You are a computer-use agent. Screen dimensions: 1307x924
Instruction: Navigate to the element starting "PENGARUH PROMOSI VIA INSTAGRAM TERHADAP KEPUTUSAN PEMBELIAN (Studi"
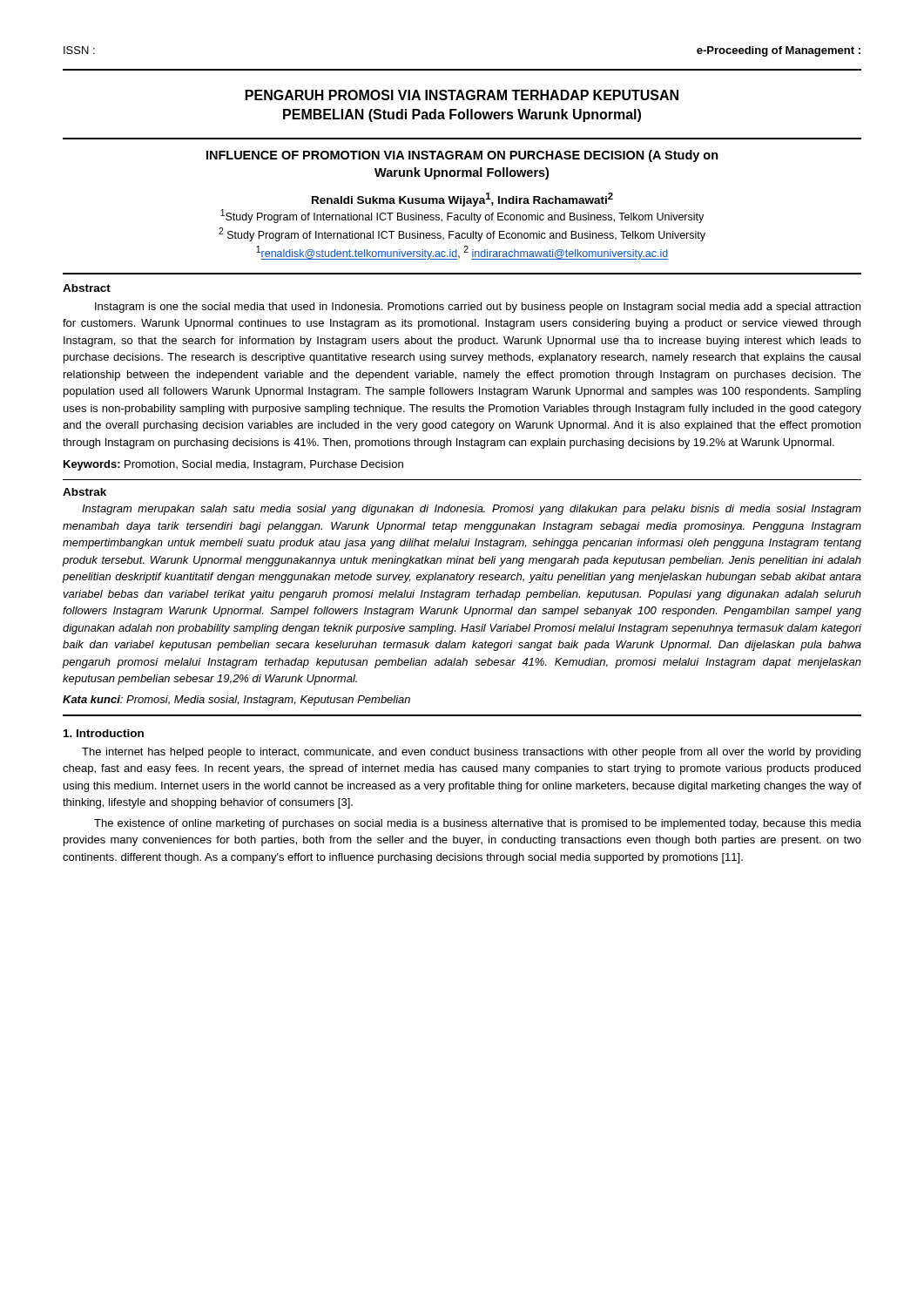tap(462, 106)
